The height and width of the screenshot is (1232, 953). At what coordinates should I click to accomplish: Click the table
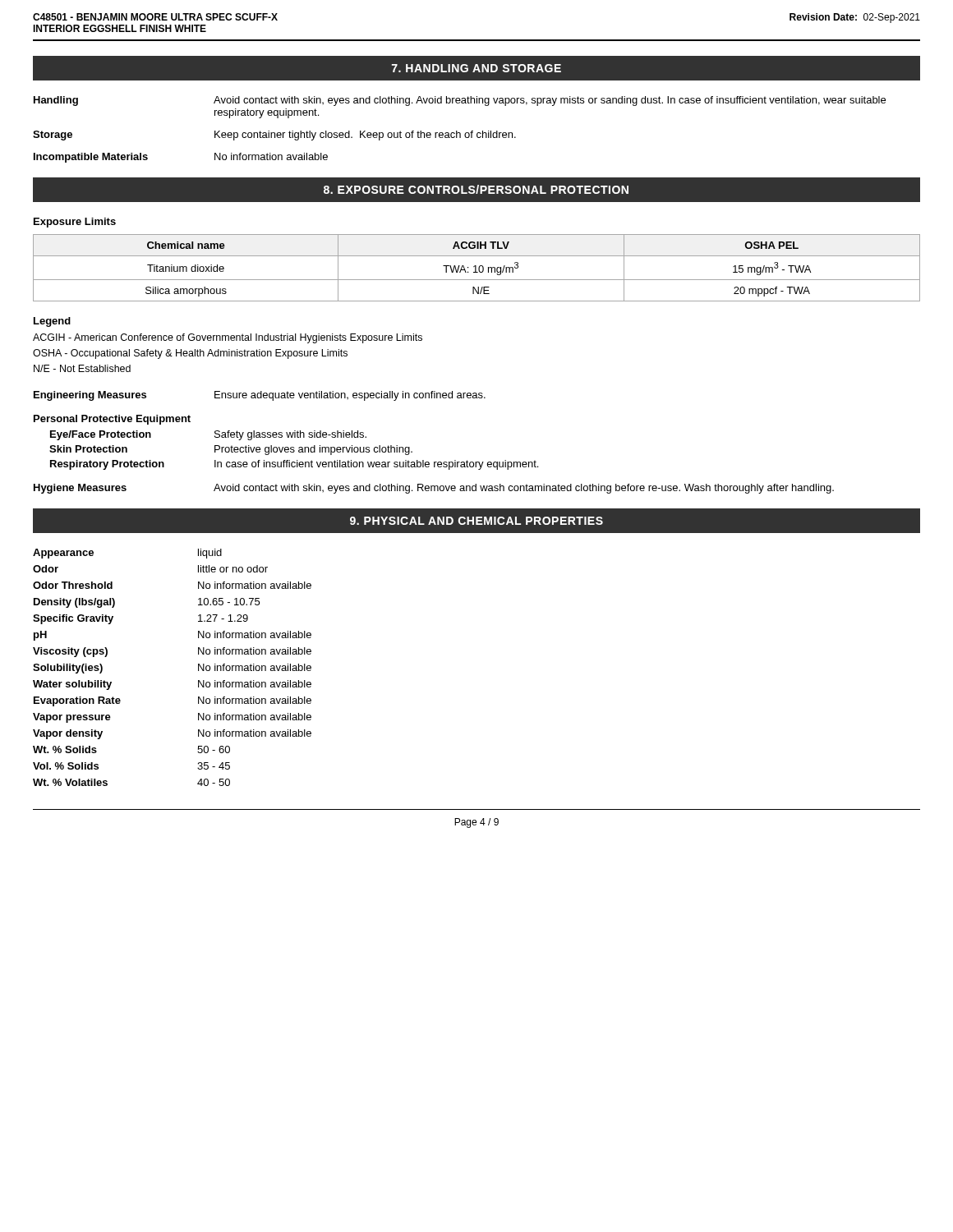coord(476,268)
